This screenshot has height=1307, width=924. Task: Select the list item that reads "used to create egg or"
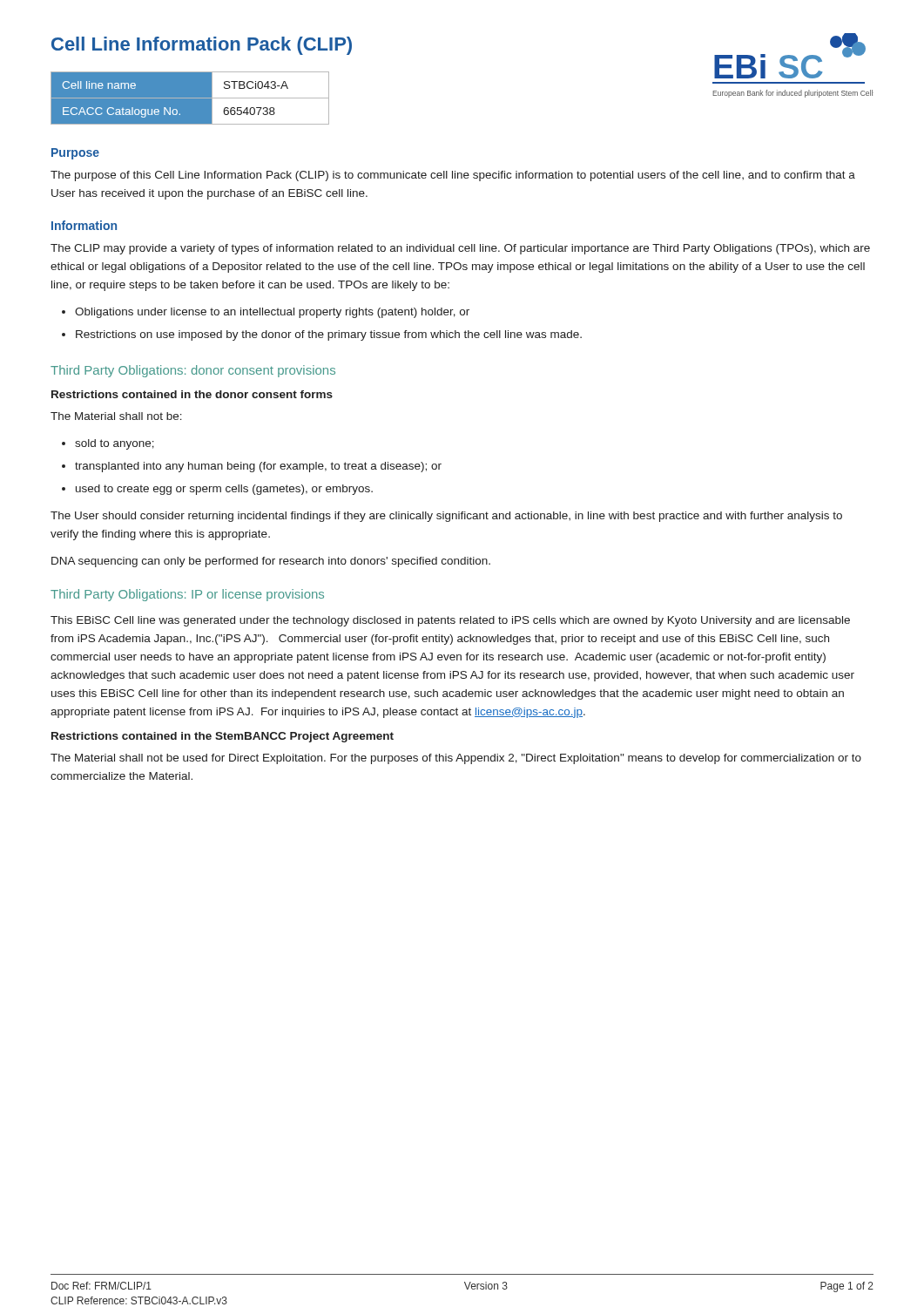pos(224,490)
